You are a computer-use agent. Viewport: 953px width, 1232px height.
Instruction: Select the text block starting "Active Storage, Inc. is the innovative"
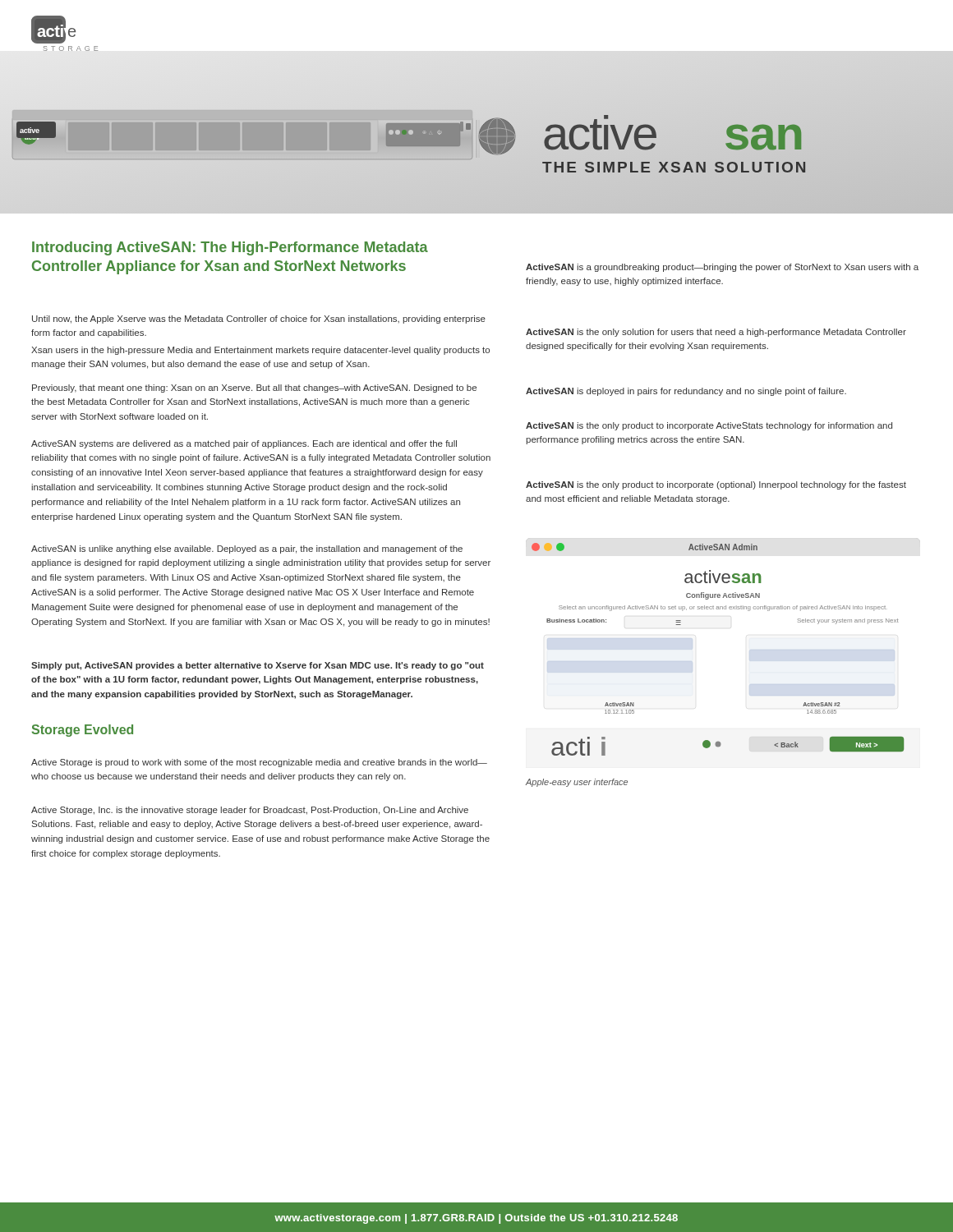[x=261, y=832]
